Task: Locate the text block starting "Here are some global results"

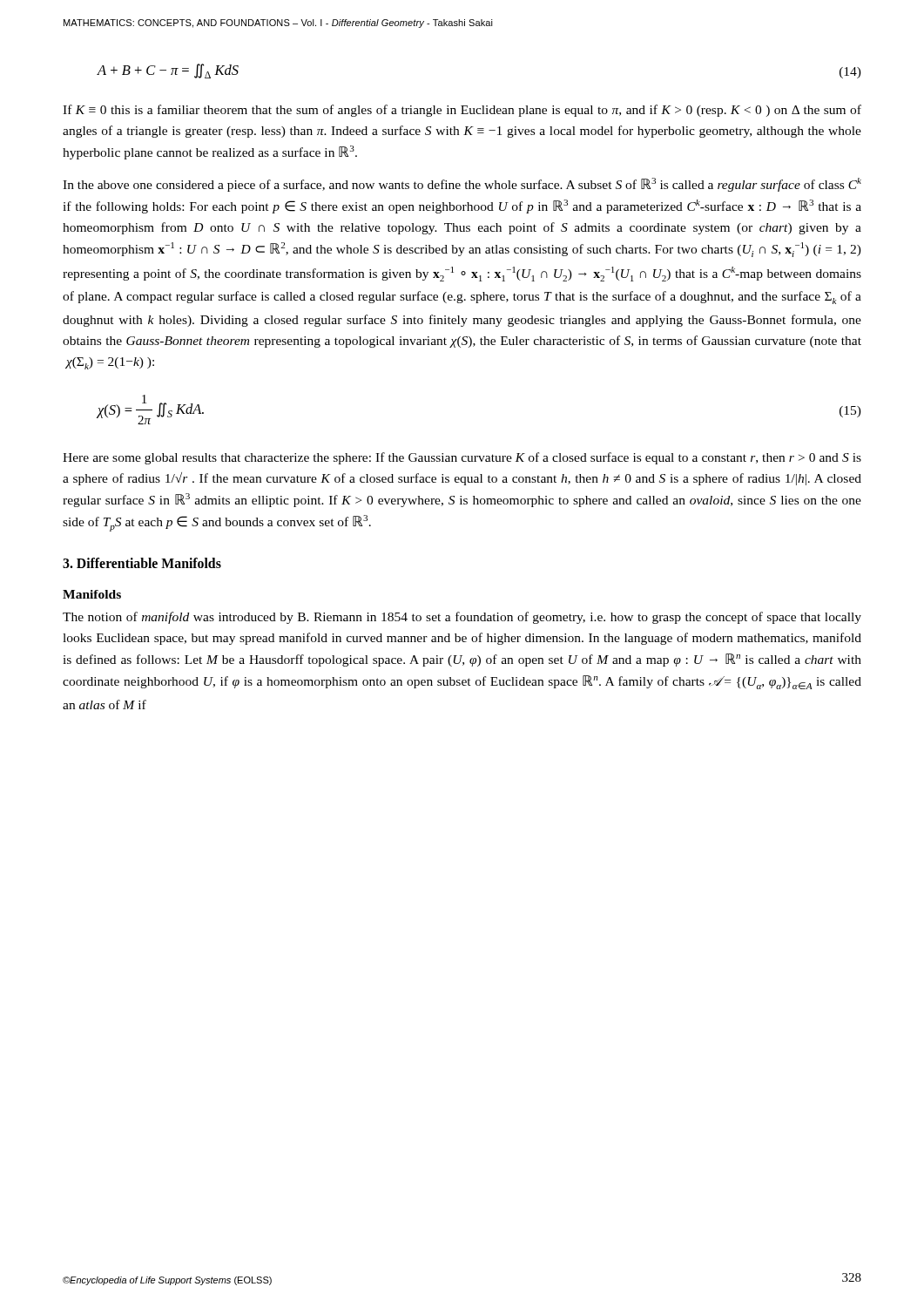Action: [462, 491]
